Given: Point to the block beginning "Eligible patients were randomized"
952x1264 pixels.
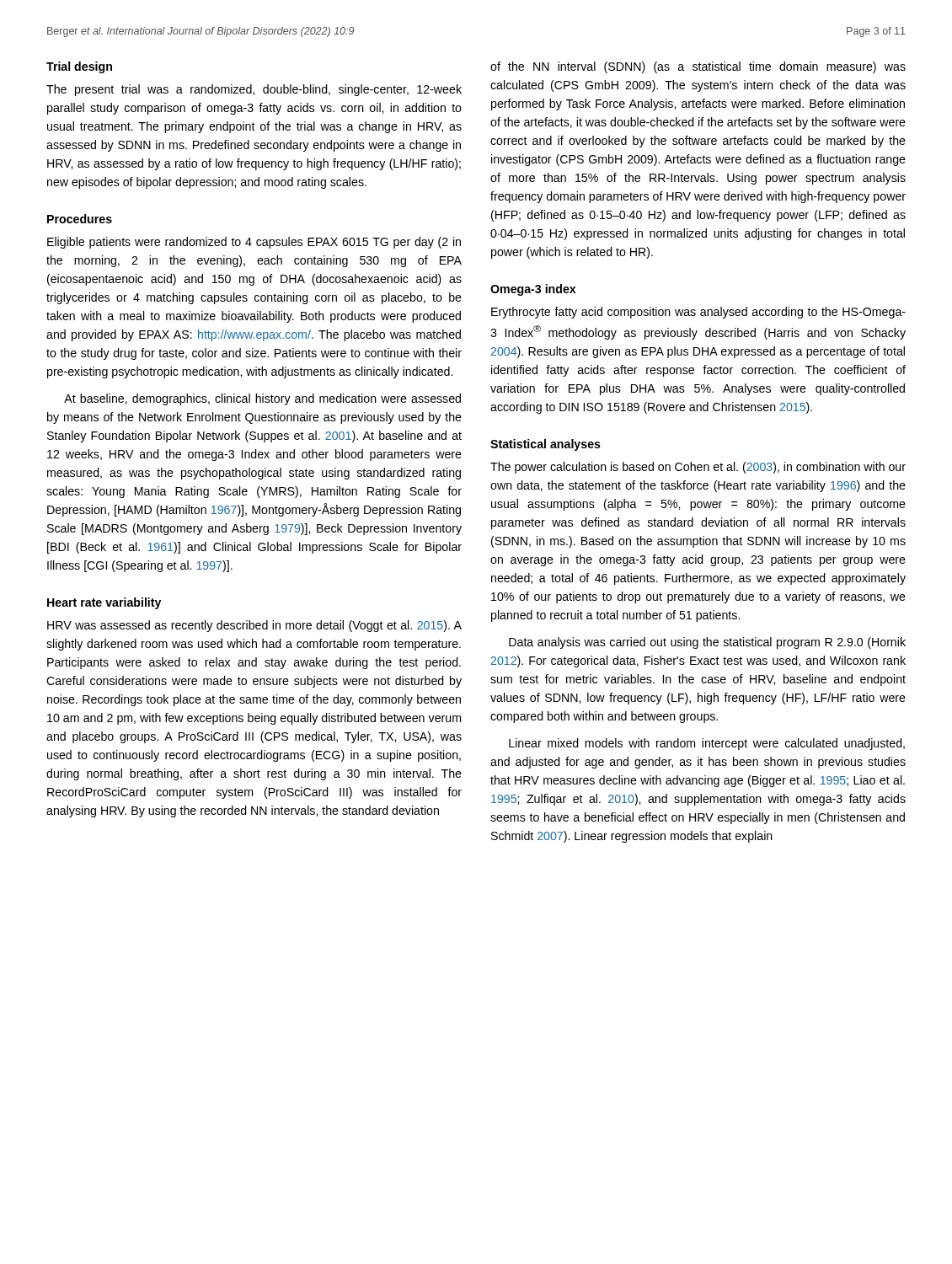Looking at the screenshot, I should pyautogui.click(x=254, y=307).
